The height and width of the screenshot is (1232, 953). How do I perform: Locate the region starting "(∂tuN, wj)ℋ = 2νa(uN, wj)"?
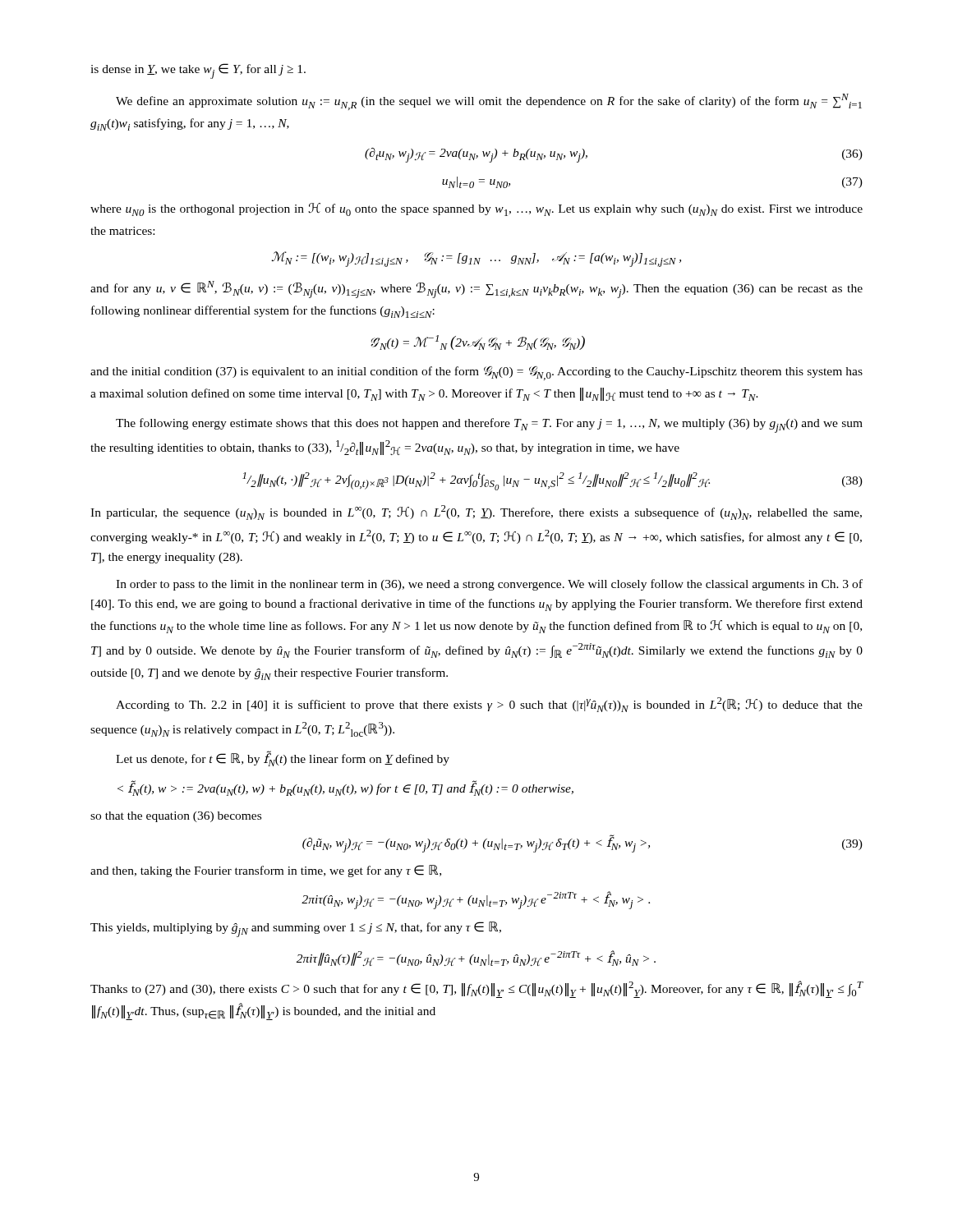(476, 154)
